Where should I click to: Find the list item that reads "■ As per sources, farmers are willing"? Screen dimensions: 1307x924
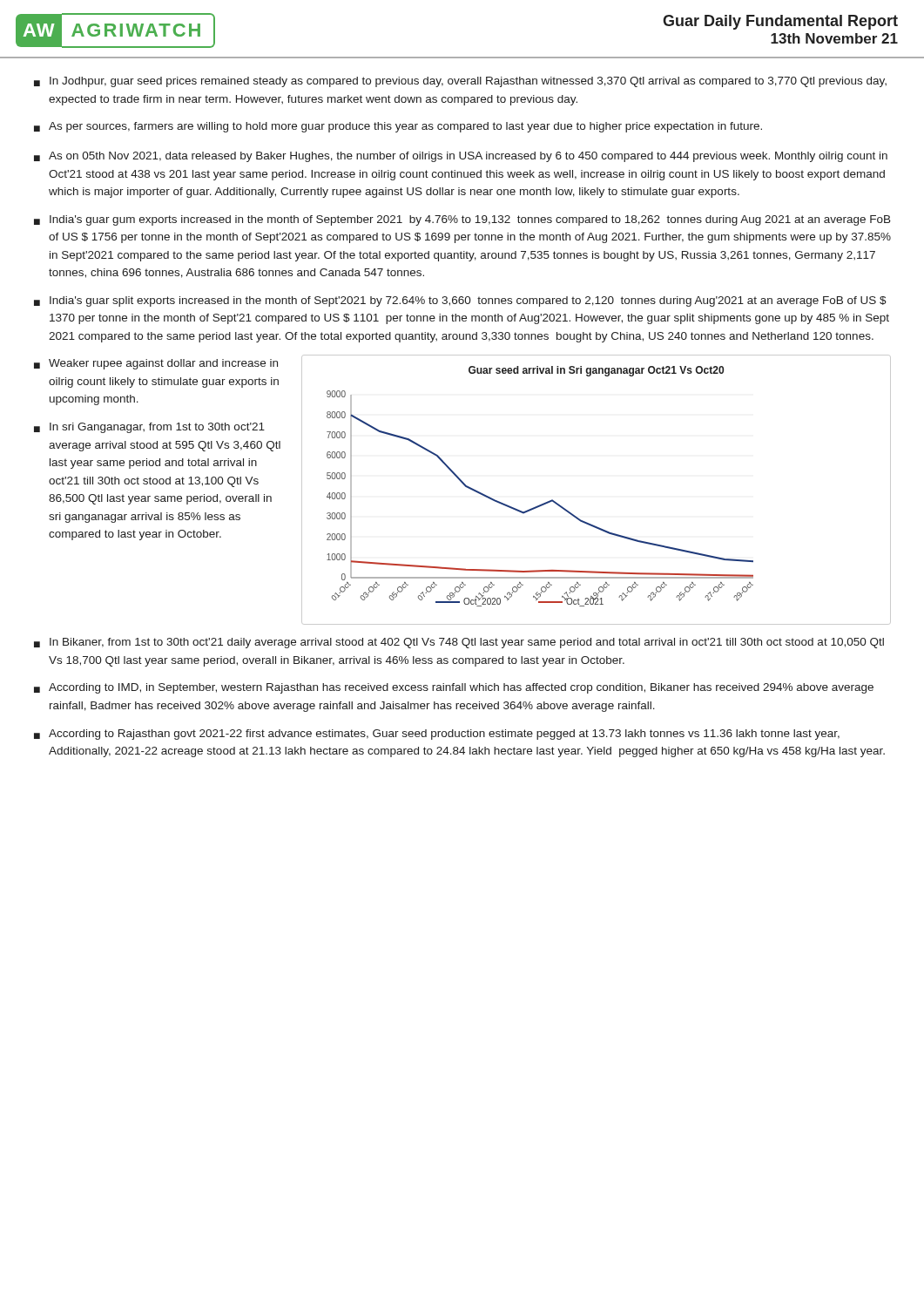pyautogui.click(x=462, y=128)
